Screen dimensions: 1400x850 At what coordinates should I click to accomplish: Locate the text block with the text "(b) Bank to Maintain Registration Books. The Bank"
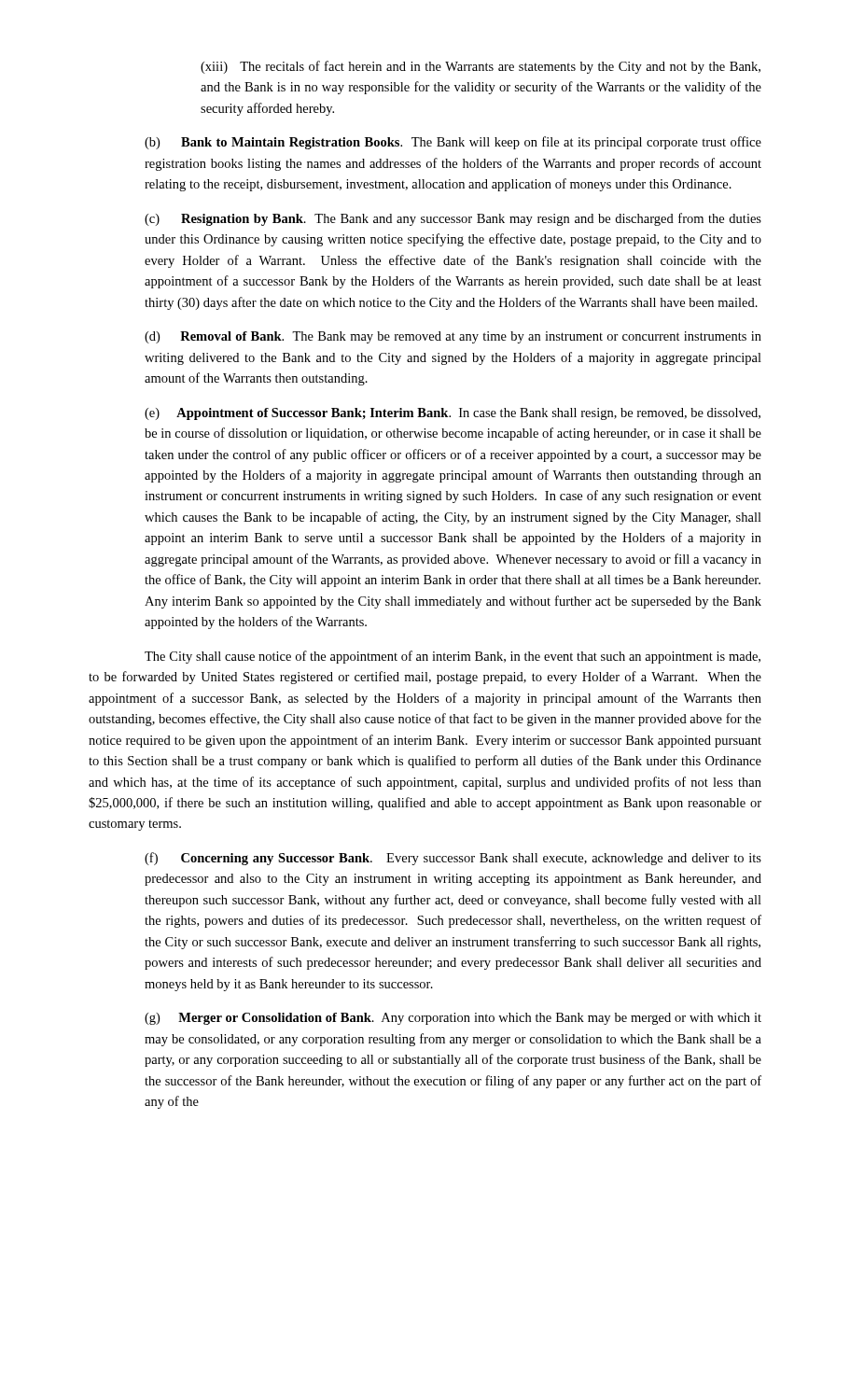click(x=425, y=163)
